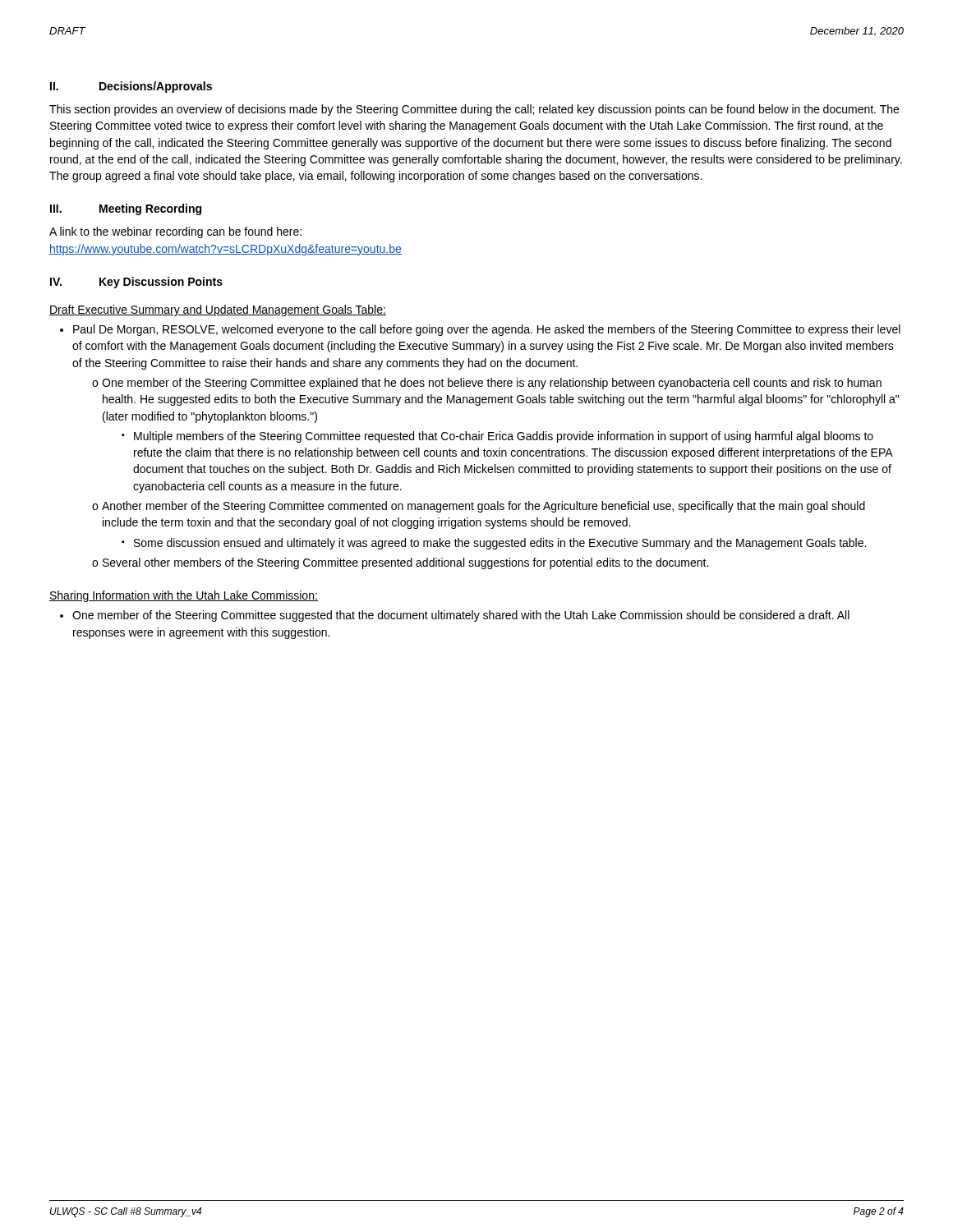Click on the text starting "This section provides an"
The height and width of the screenshot is (1232, 953).
(x=476, y=143)
